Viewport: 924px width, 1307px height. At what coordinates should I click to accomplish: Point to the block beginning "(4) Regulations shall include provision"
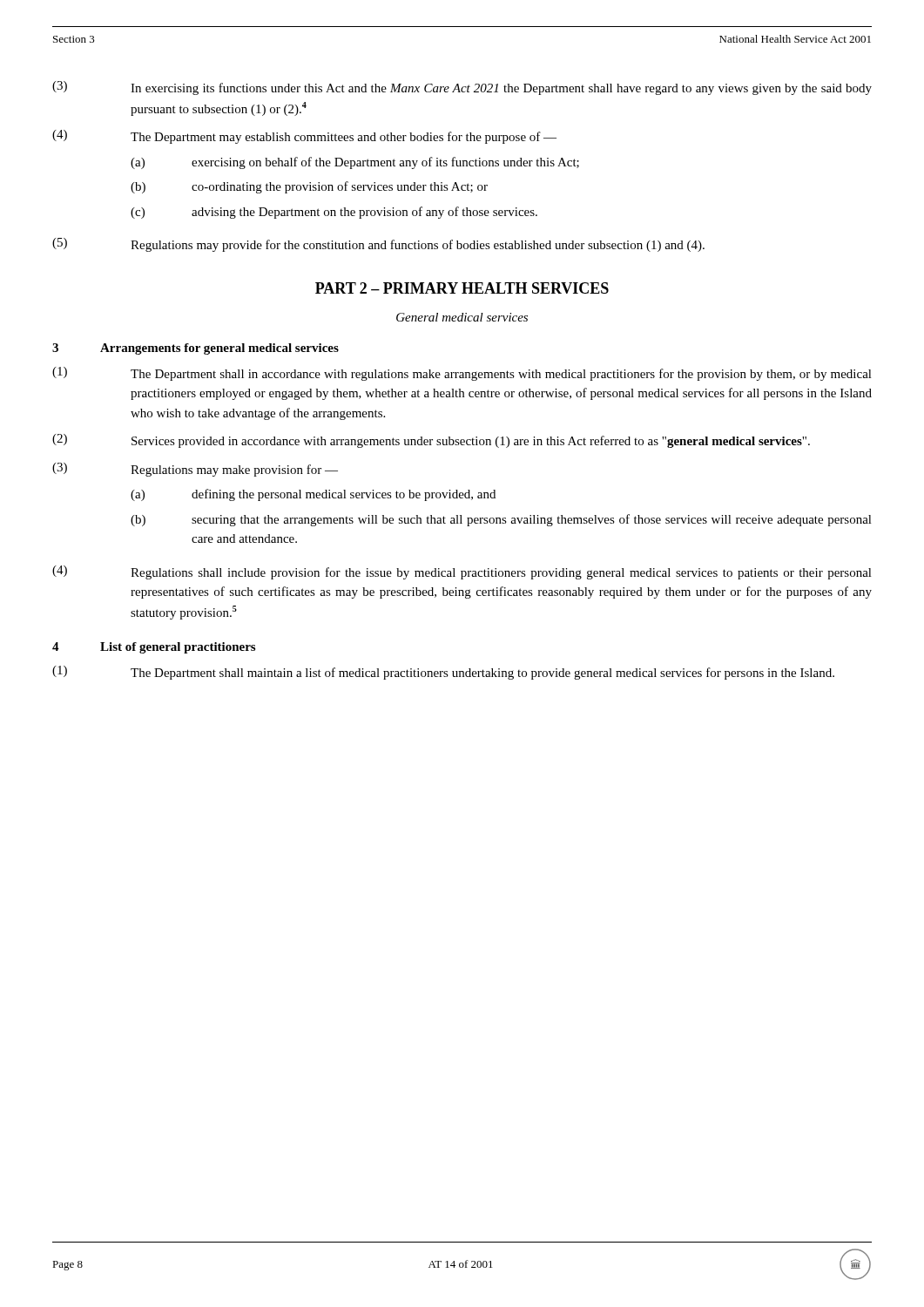point(462,592)
